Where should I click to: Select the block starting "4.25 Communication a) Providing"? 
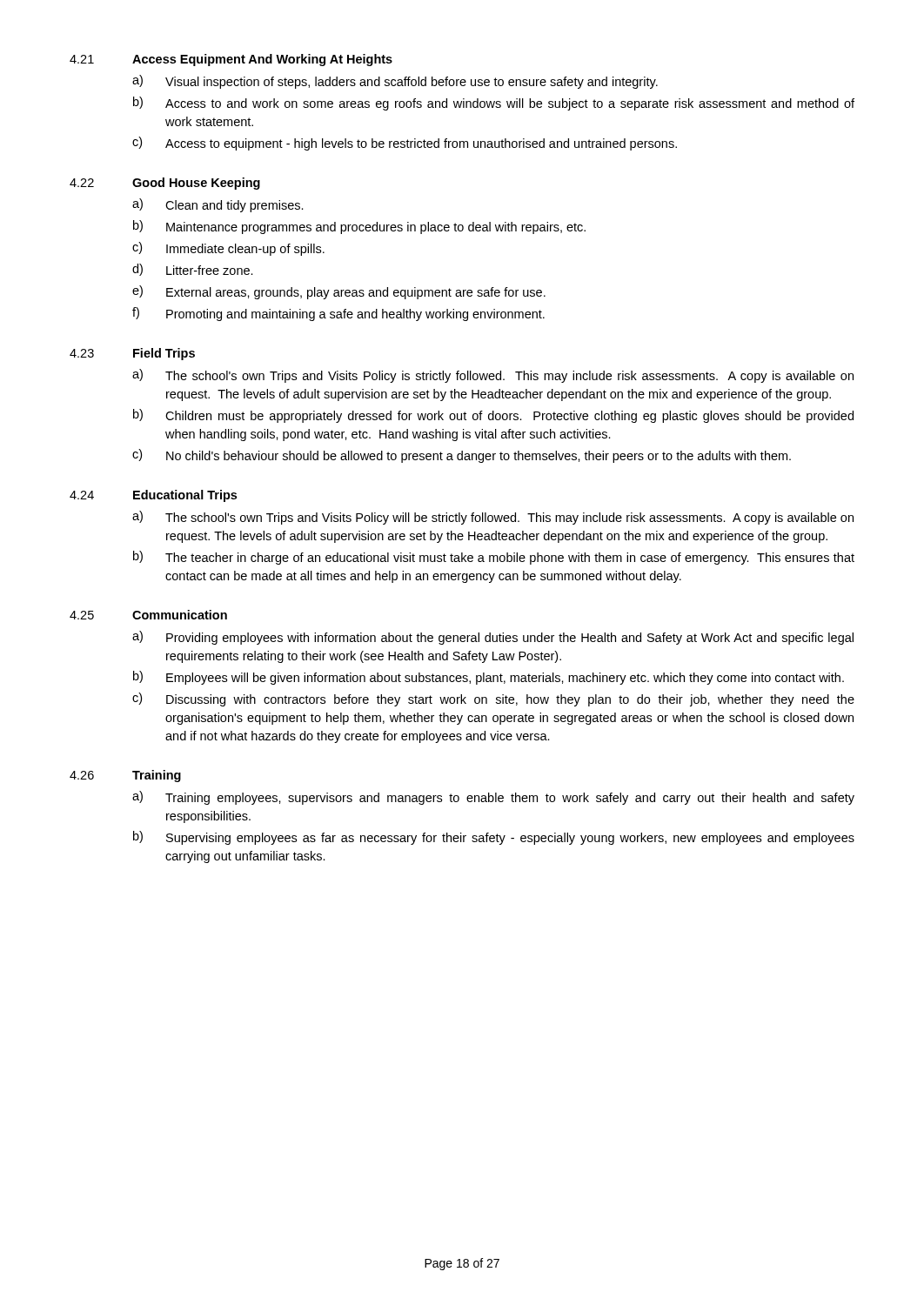coord(462,679)
